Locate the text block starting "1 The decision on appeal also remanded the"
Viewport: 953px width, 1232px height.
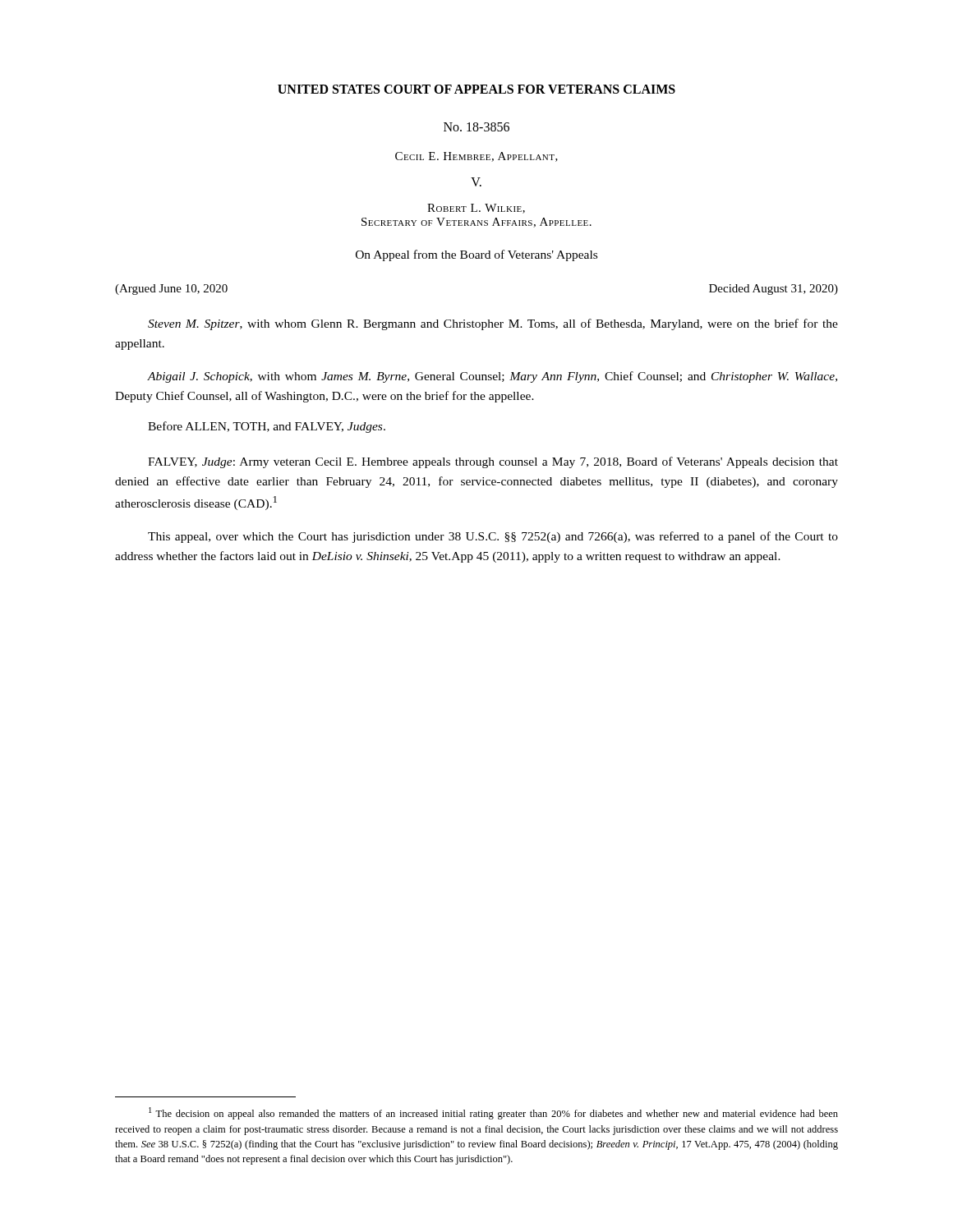(x=476, y=1135)
